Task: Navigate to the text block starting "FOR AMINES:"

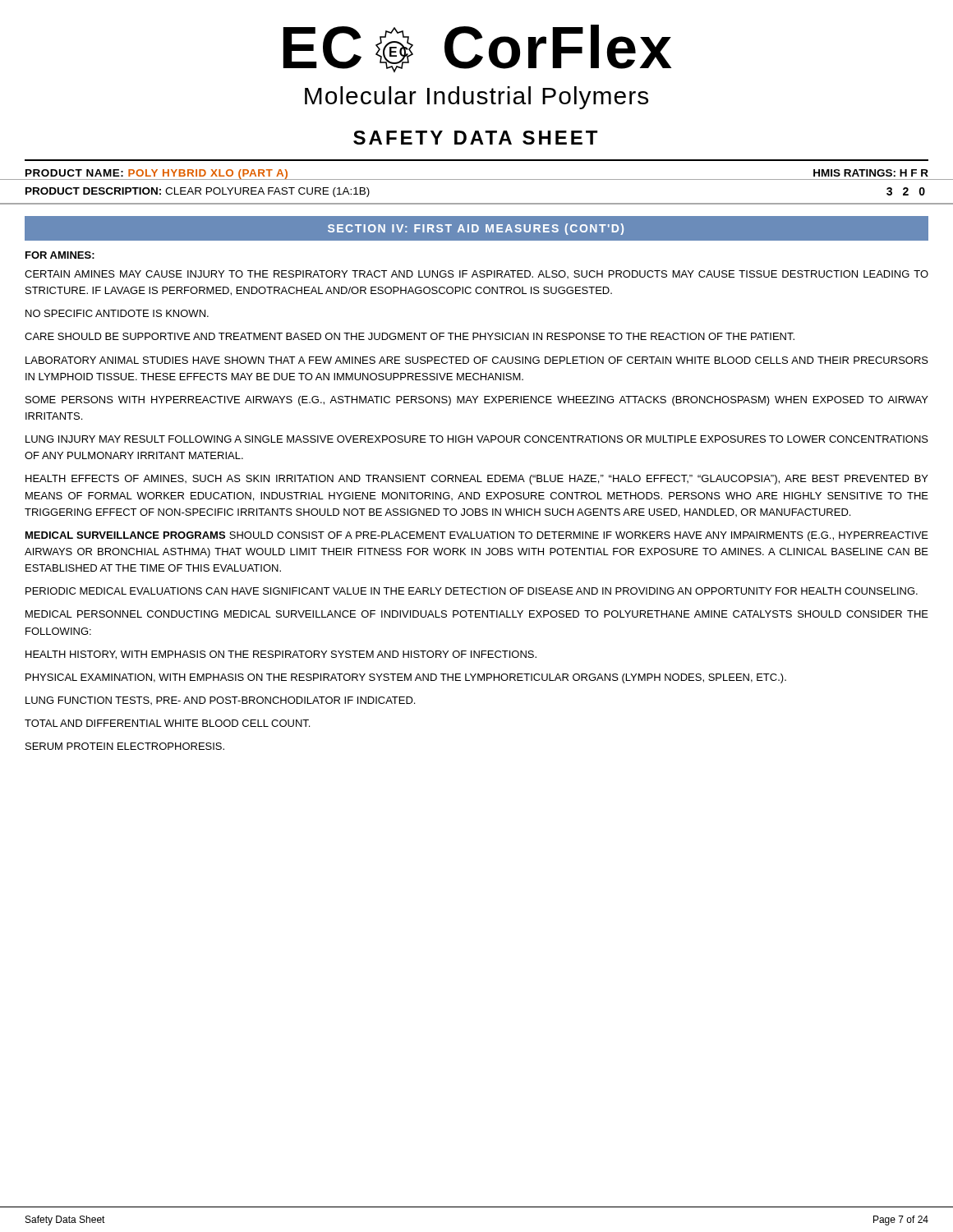Action: 60,255
